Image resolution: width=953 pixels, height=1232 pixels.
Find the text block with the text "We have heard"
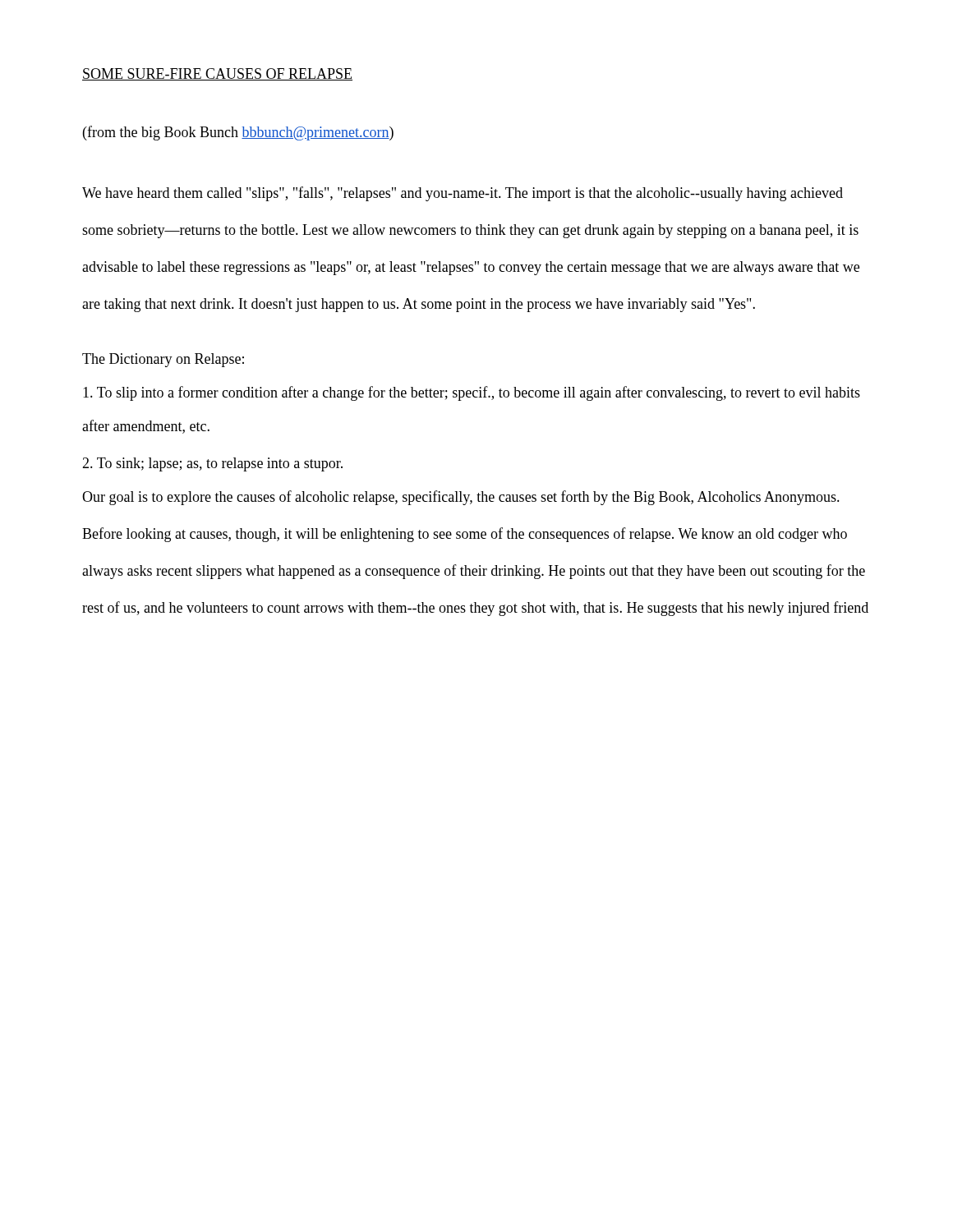pos(463,193)
